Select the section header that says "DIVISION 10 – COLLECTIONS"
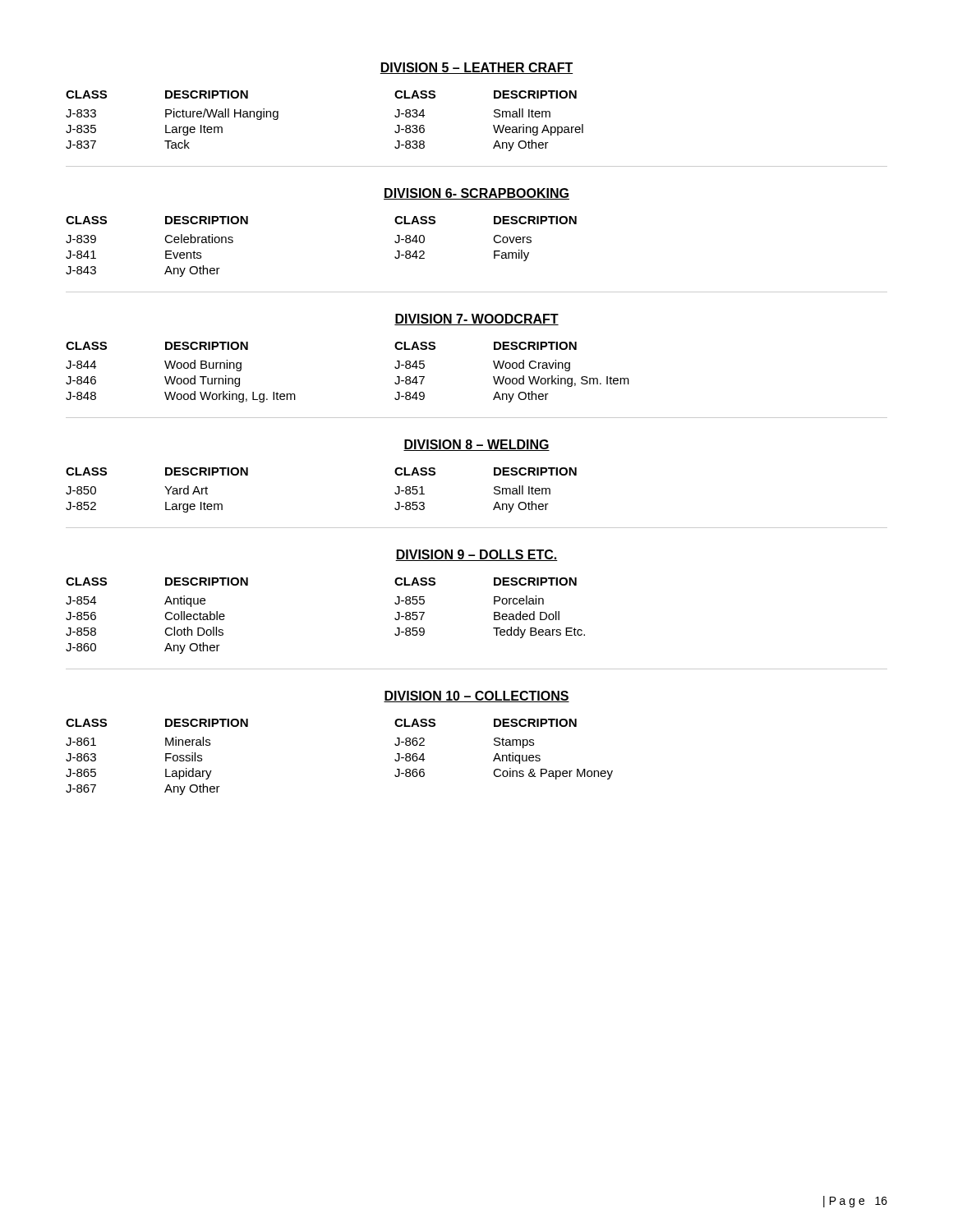953x1232 pixels. coord(476,696)
